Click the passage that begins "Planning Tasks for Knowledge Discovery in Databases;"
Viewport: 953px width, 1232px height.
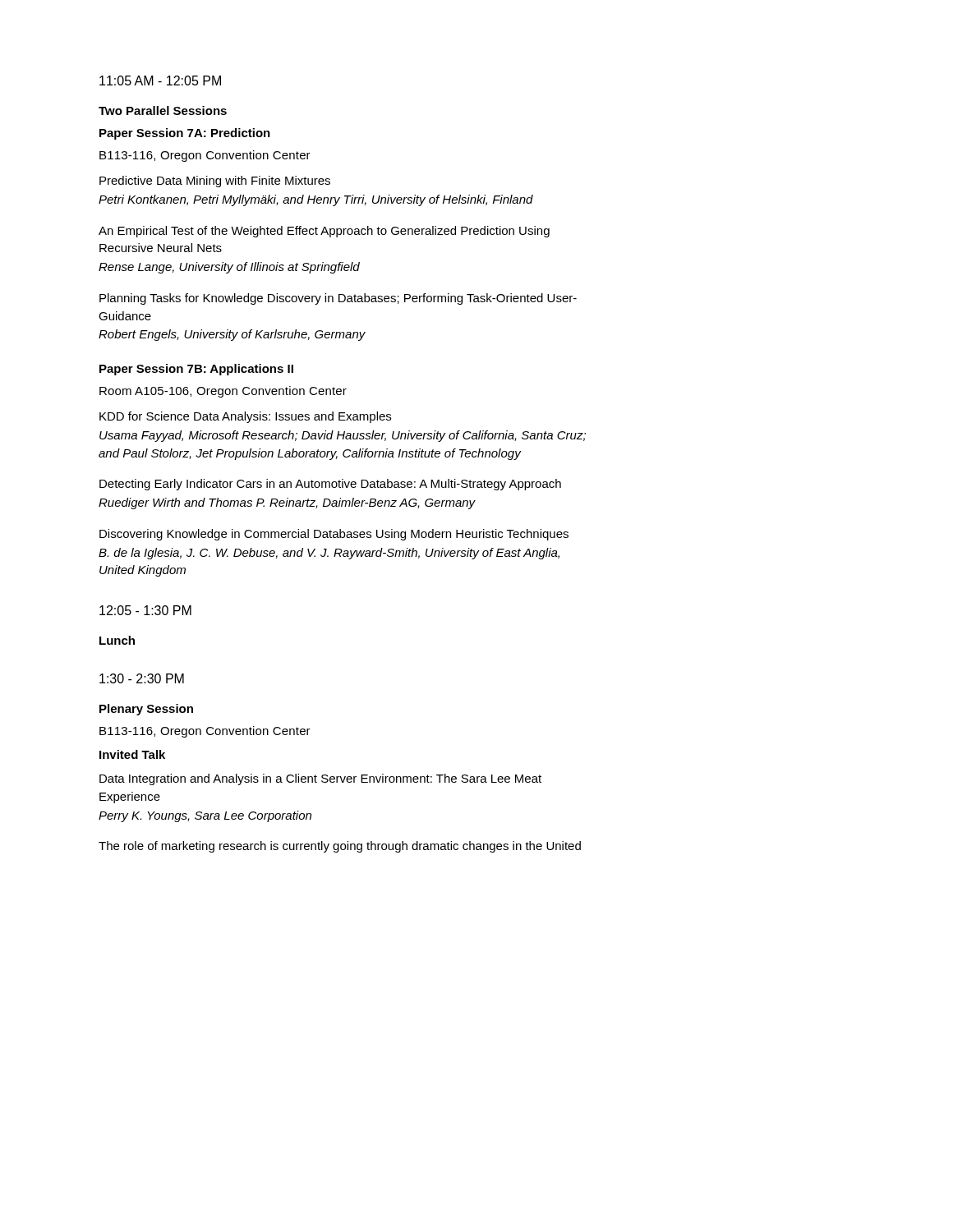pos(338,299)
